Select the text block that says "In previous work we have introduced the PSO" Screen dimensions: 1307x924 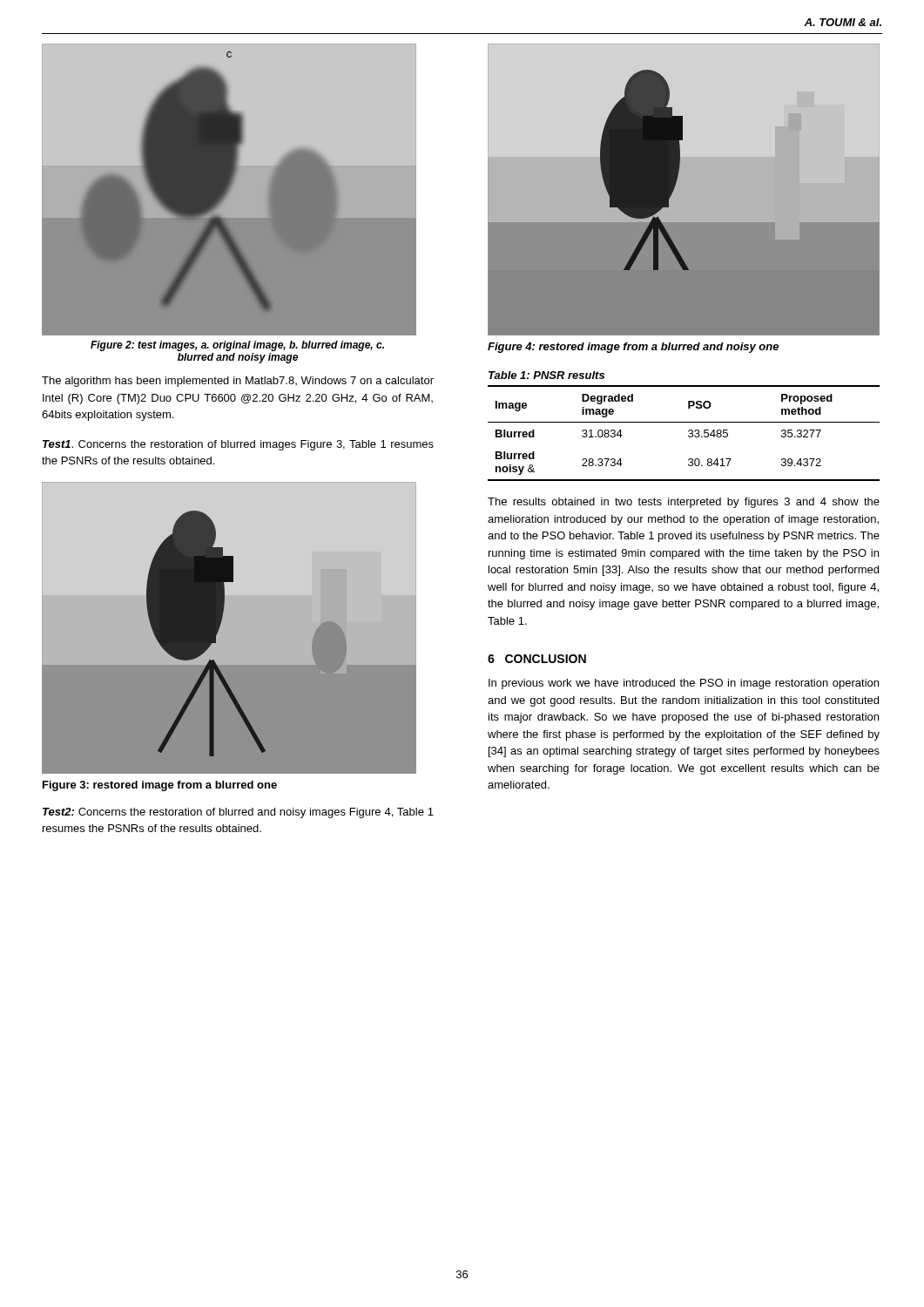684,734
